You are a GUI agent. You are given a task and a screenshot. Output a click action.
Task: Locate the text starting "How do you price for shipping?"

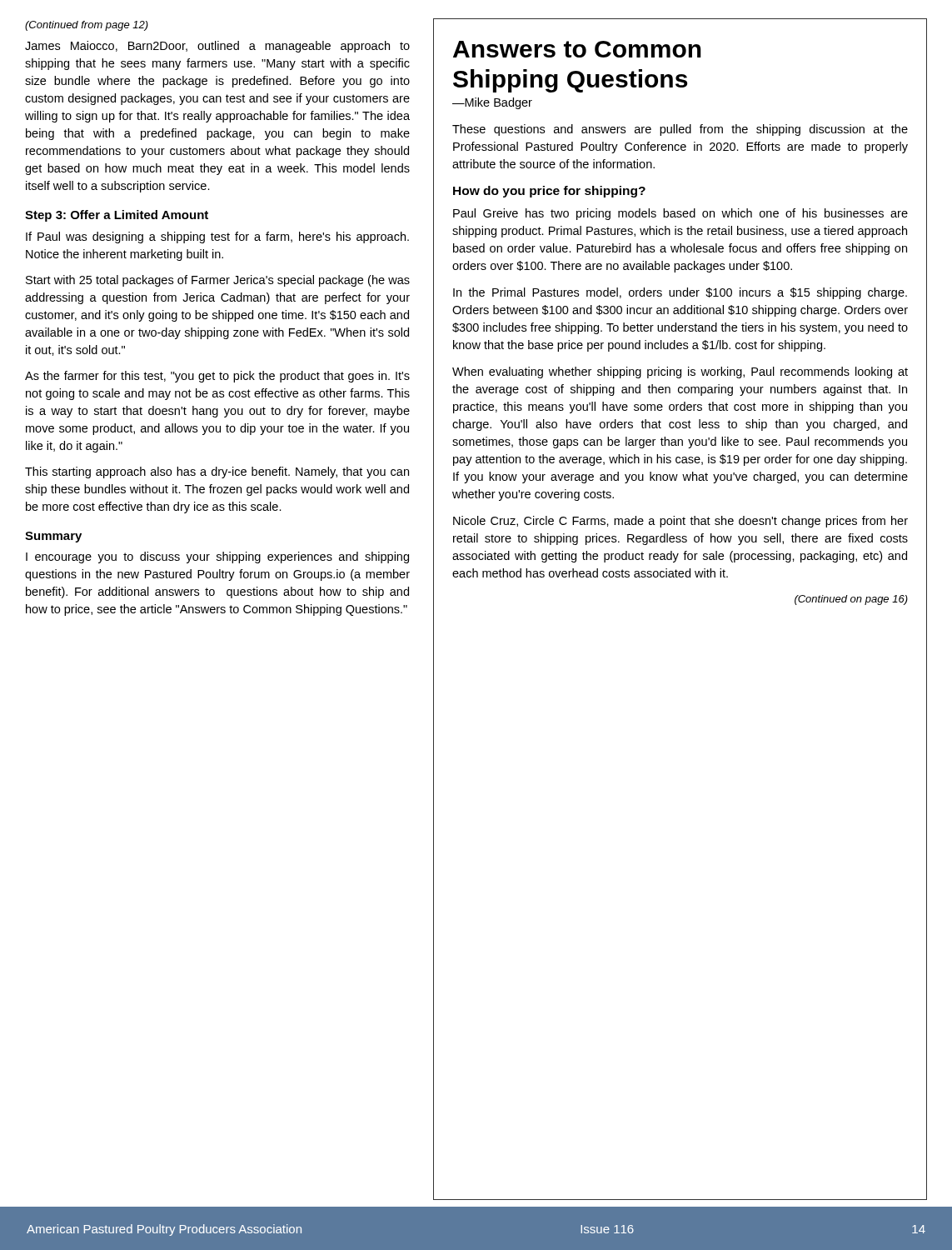(x=549, y=190)
